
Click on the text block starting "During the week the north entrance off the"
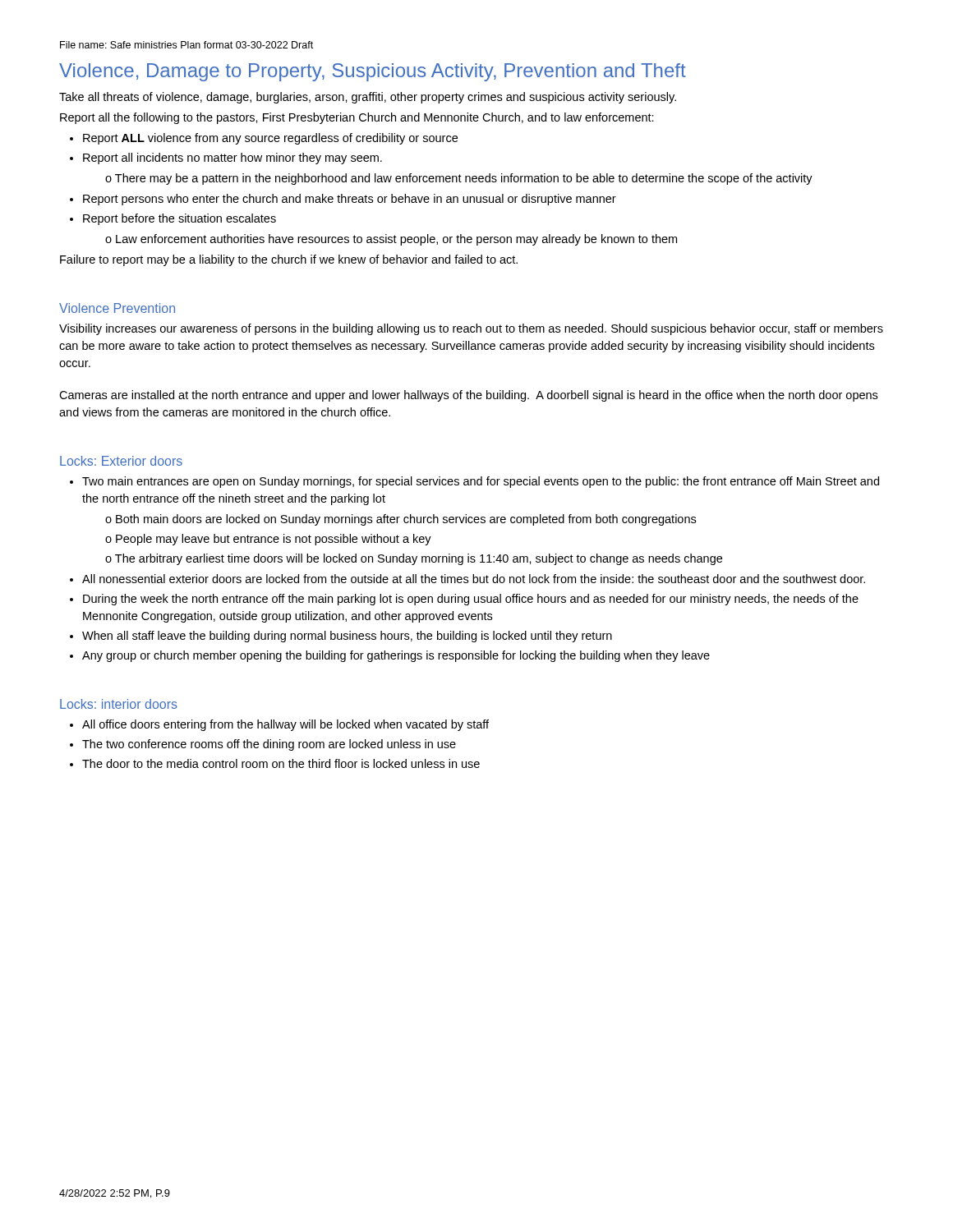(x=488, y=608)
